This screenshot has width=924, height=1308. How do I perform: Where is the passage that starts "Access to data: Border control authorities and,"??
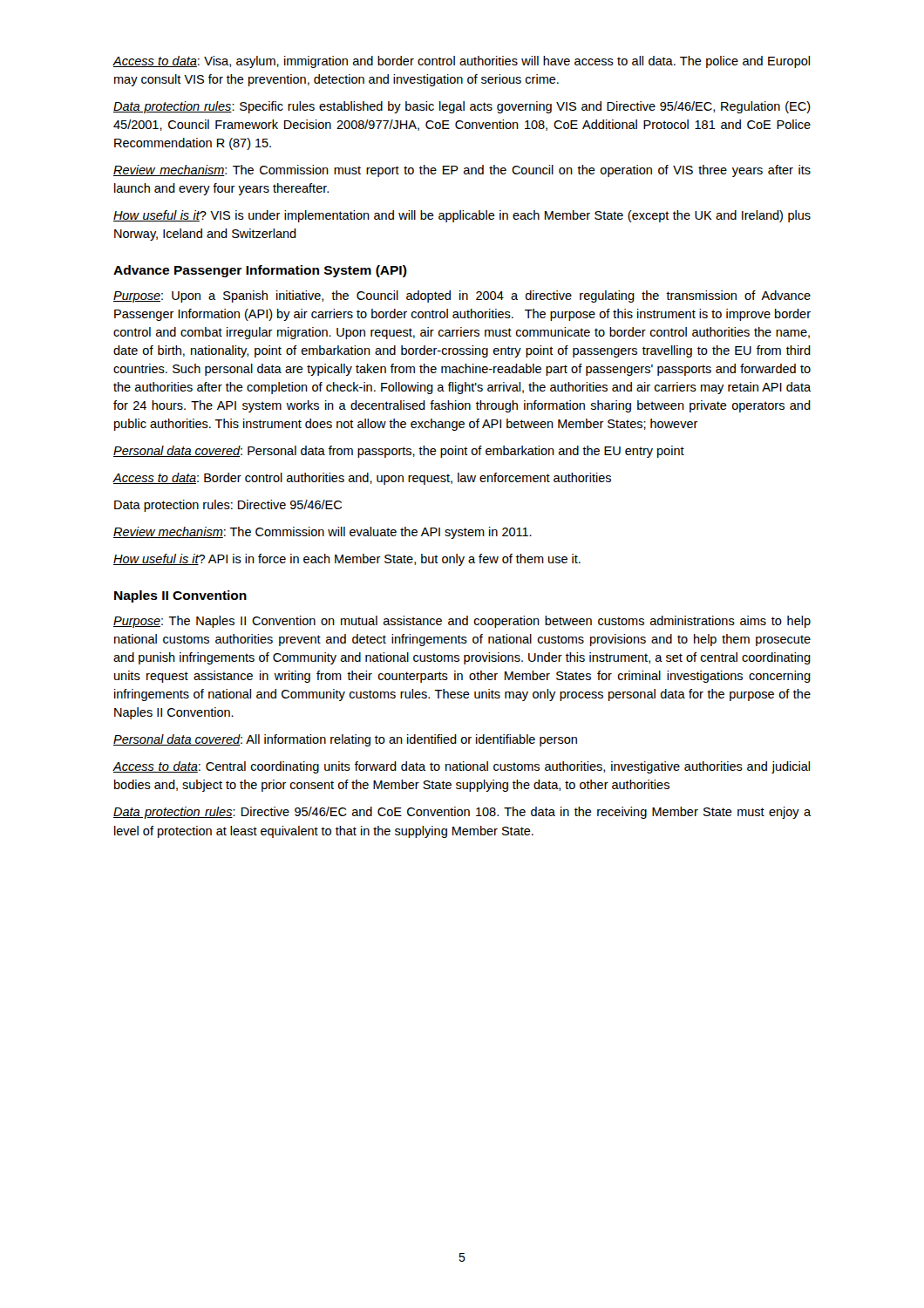click(x=462, y=479)
